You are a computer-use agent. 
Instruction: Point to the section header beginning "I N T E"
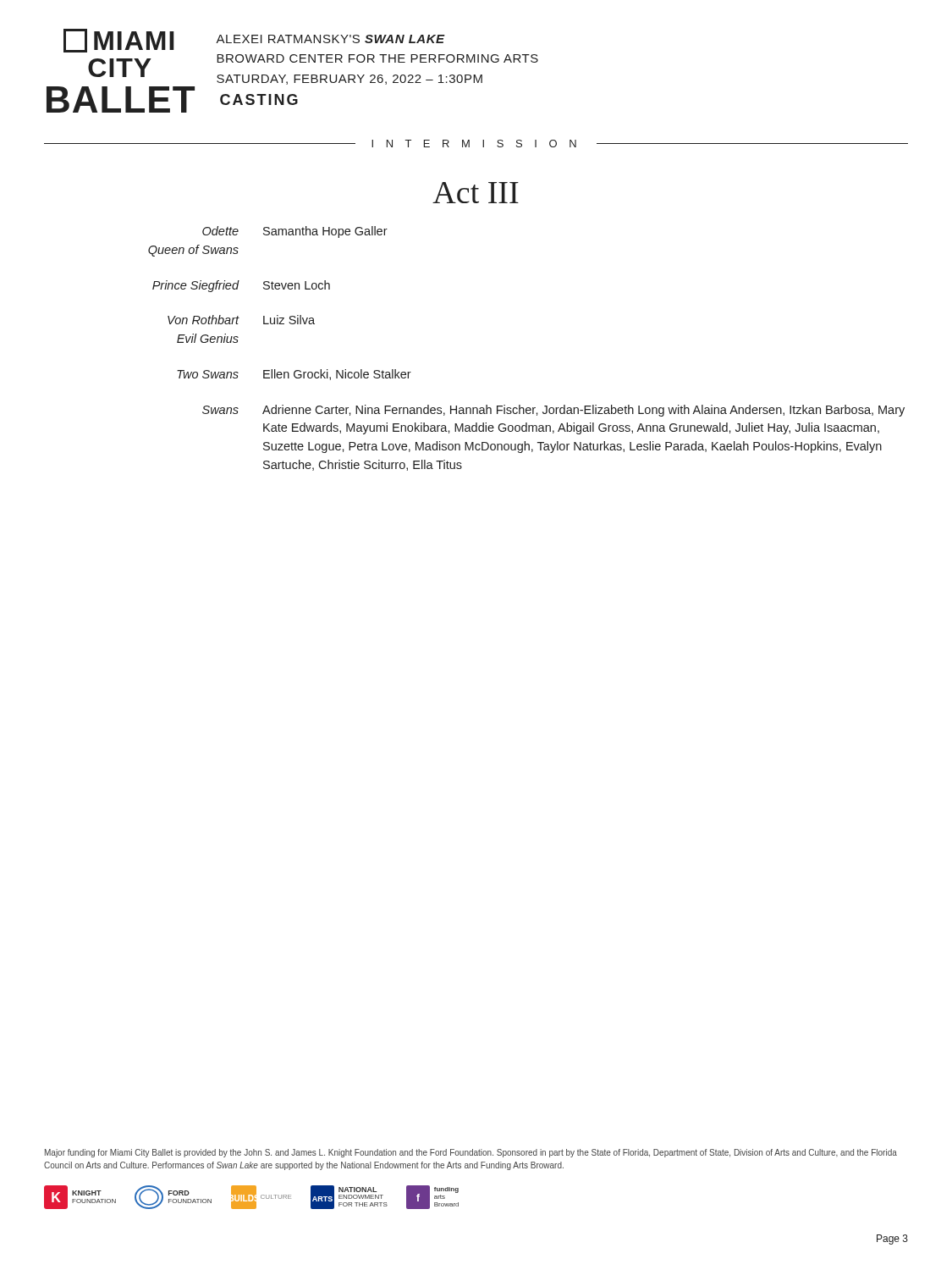pos(476,144)
